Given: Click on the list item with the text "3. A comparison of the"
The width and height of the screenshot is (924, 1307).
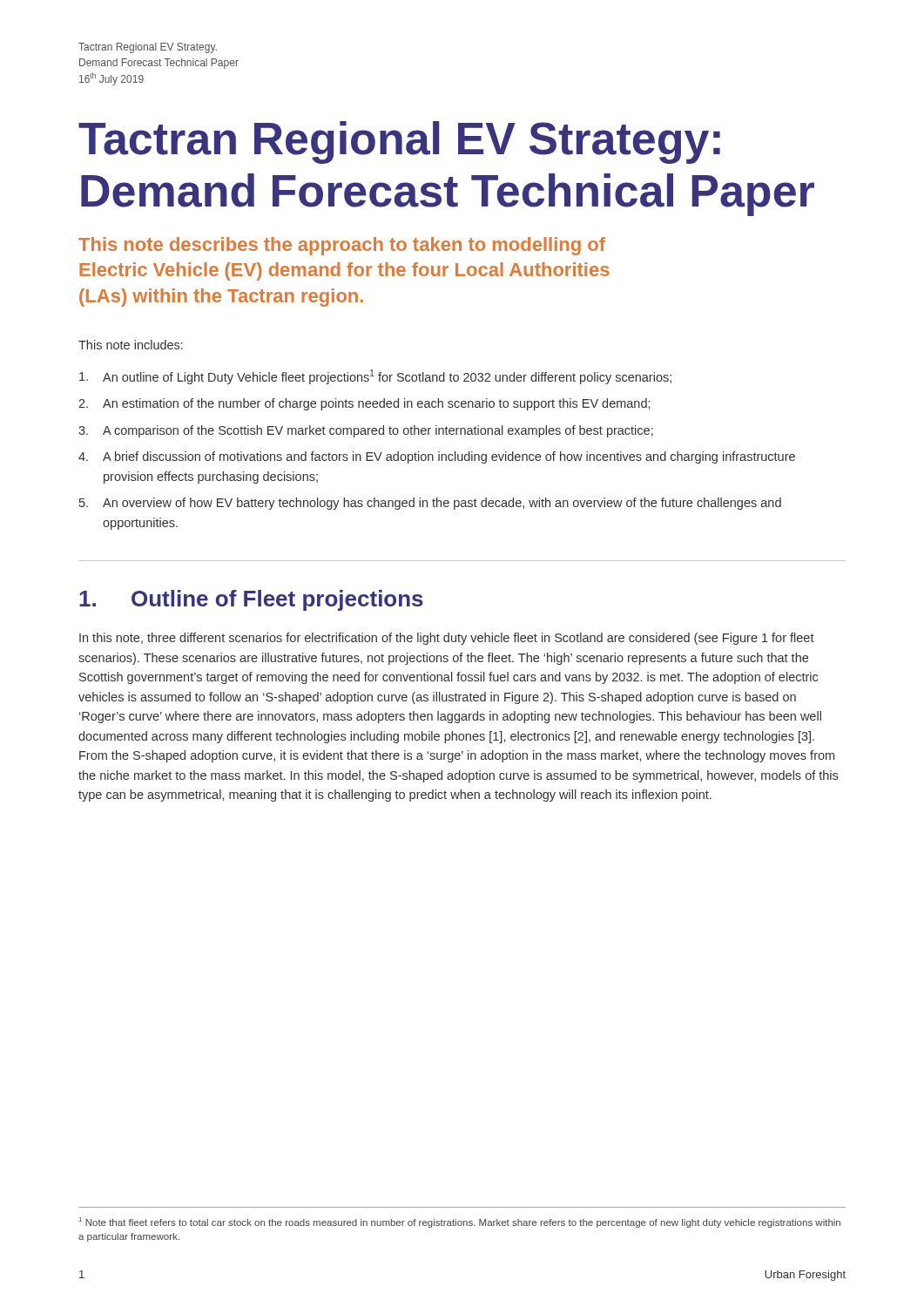Looking at the screenshot, I should (462, 431).
